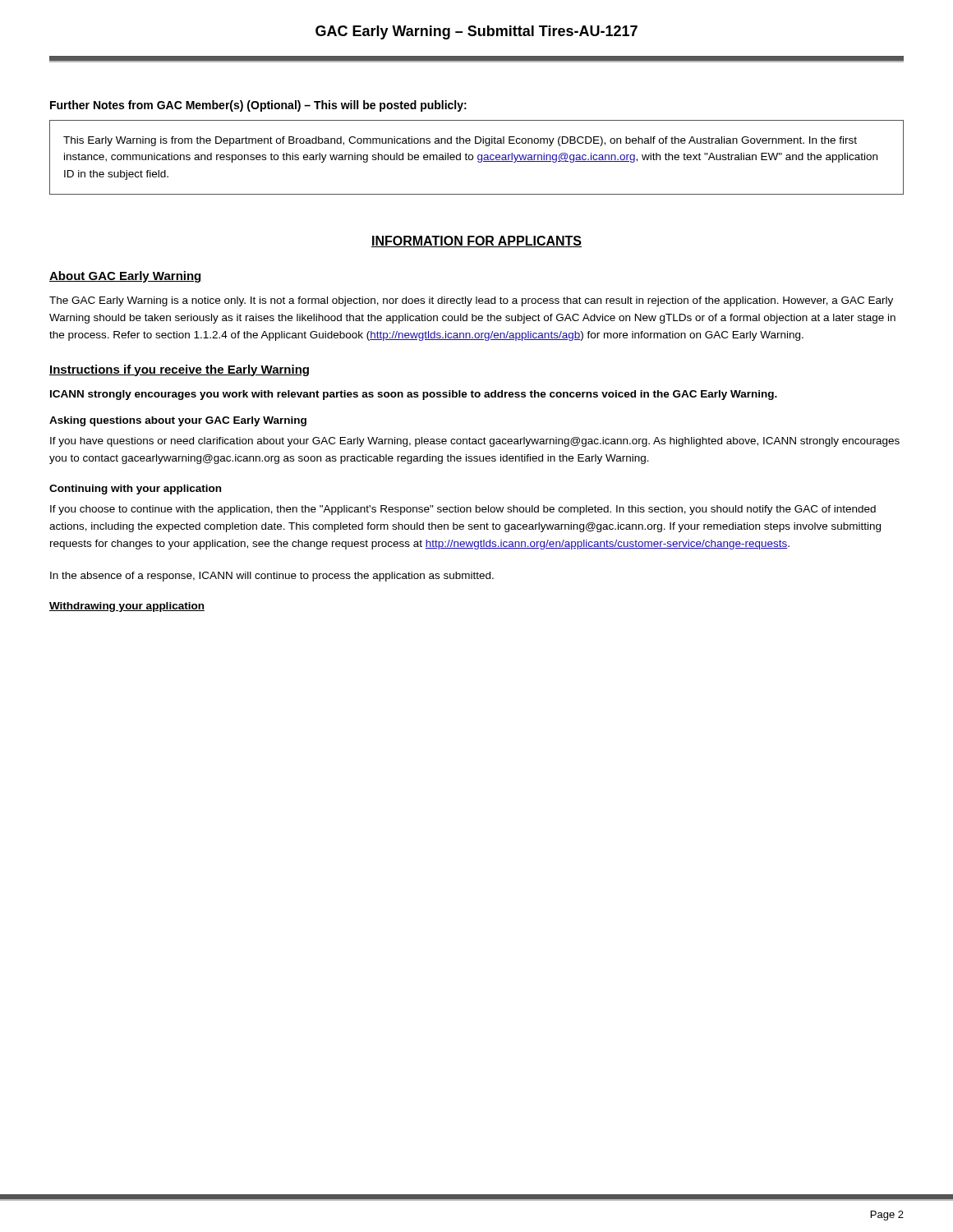Point to the section header beginning "Asking questions about your"

[178, 420]
